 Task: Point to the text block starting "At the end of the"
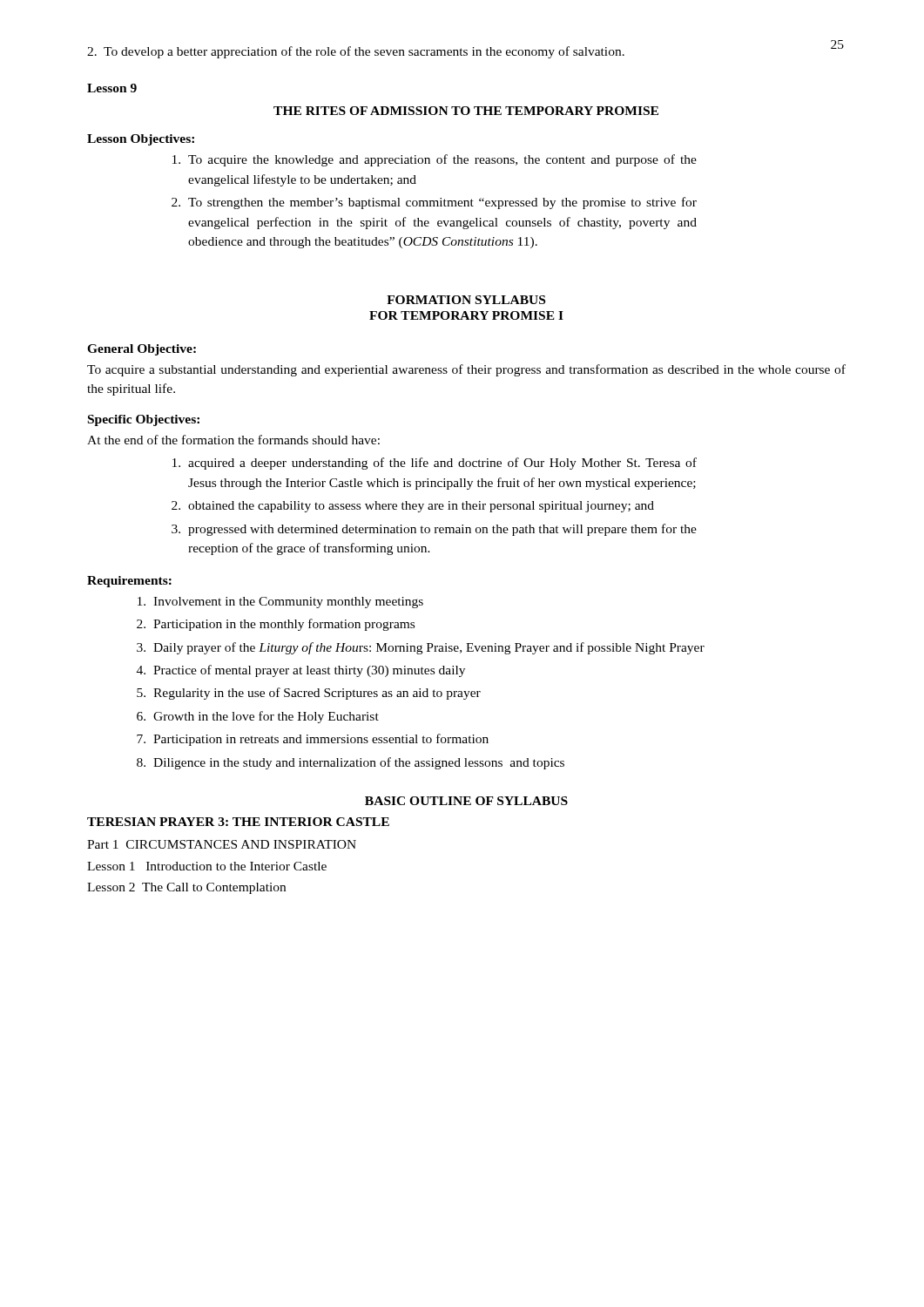pyautogui.click(x=233, y=440)
